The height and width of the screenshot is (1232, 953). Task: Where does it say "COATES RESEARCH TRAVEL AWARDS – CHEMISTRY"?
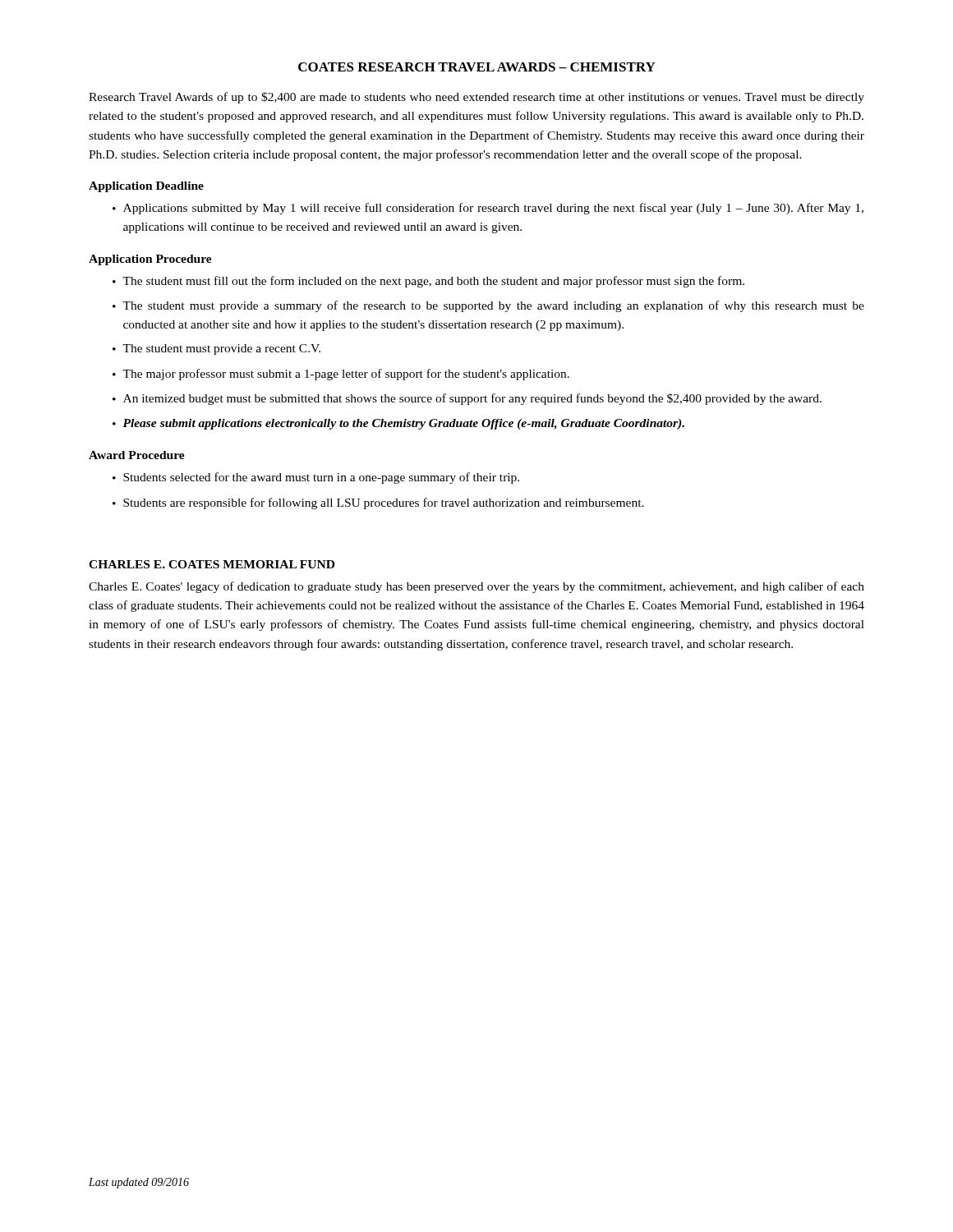click(476, 67)
